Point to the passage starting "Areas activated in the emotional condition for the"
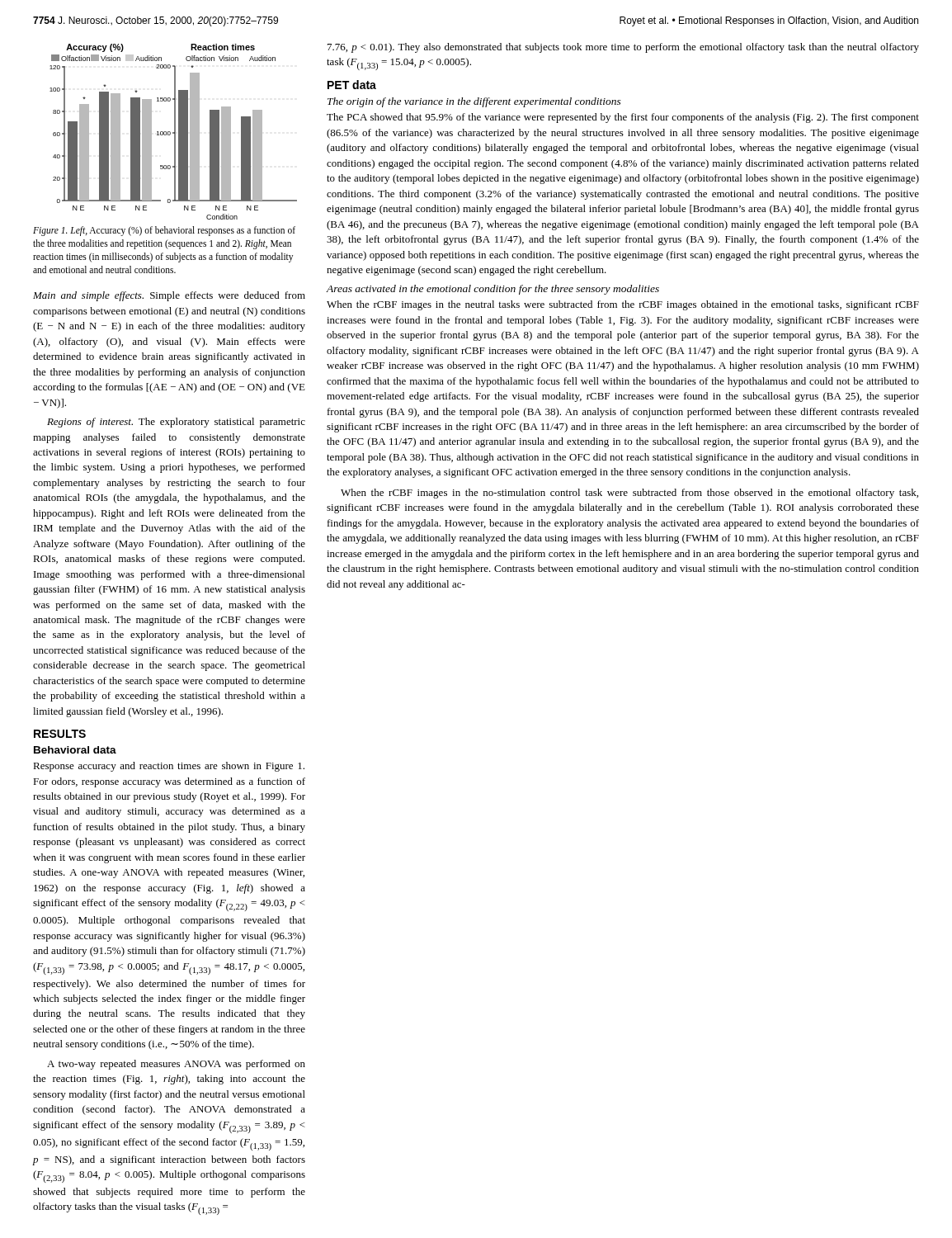The width and height of the screenshot is (952, 1238). (493, 289)
